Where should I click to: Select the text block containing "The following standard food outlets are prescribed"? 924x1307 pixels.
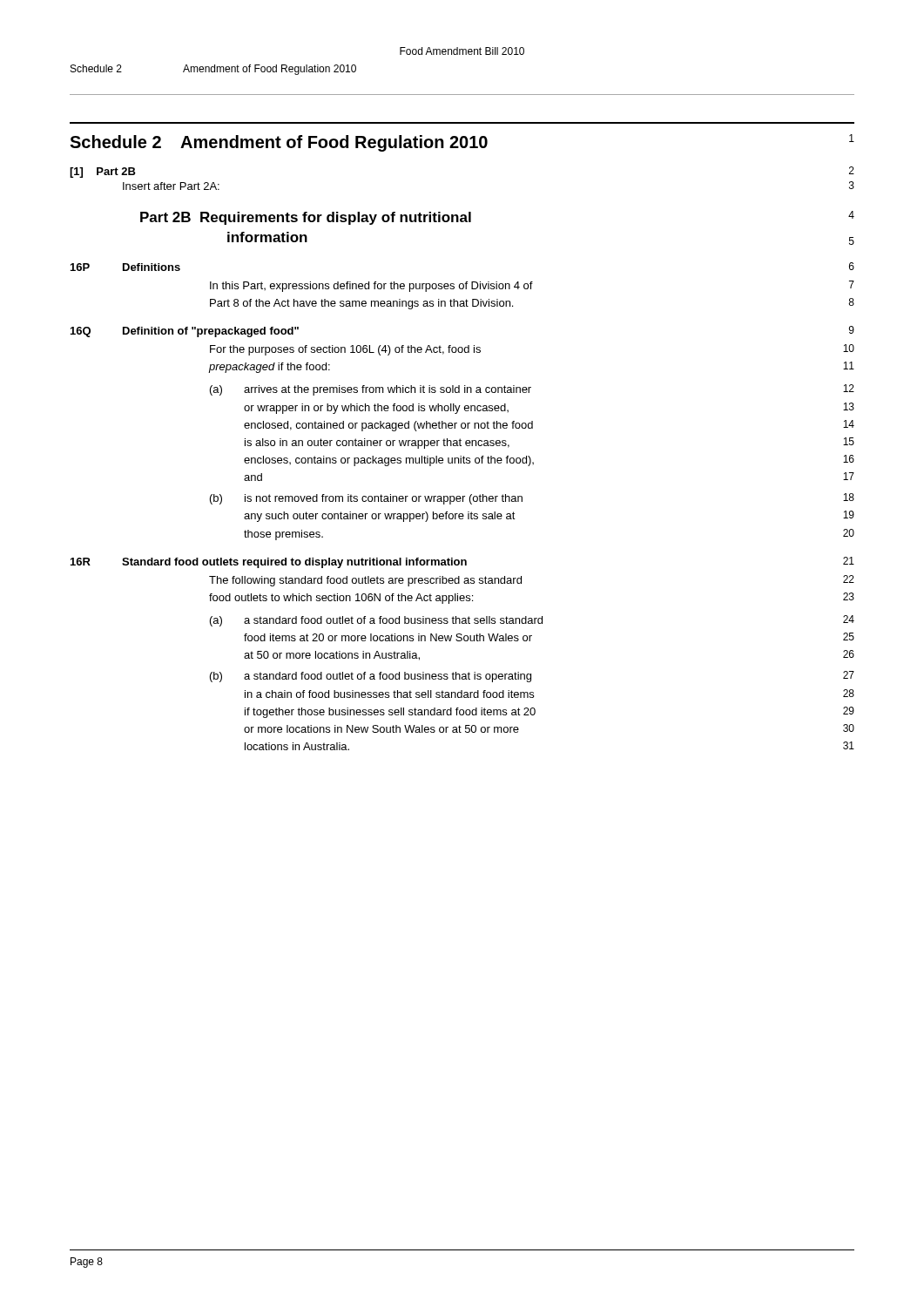[x=365, y=581]
